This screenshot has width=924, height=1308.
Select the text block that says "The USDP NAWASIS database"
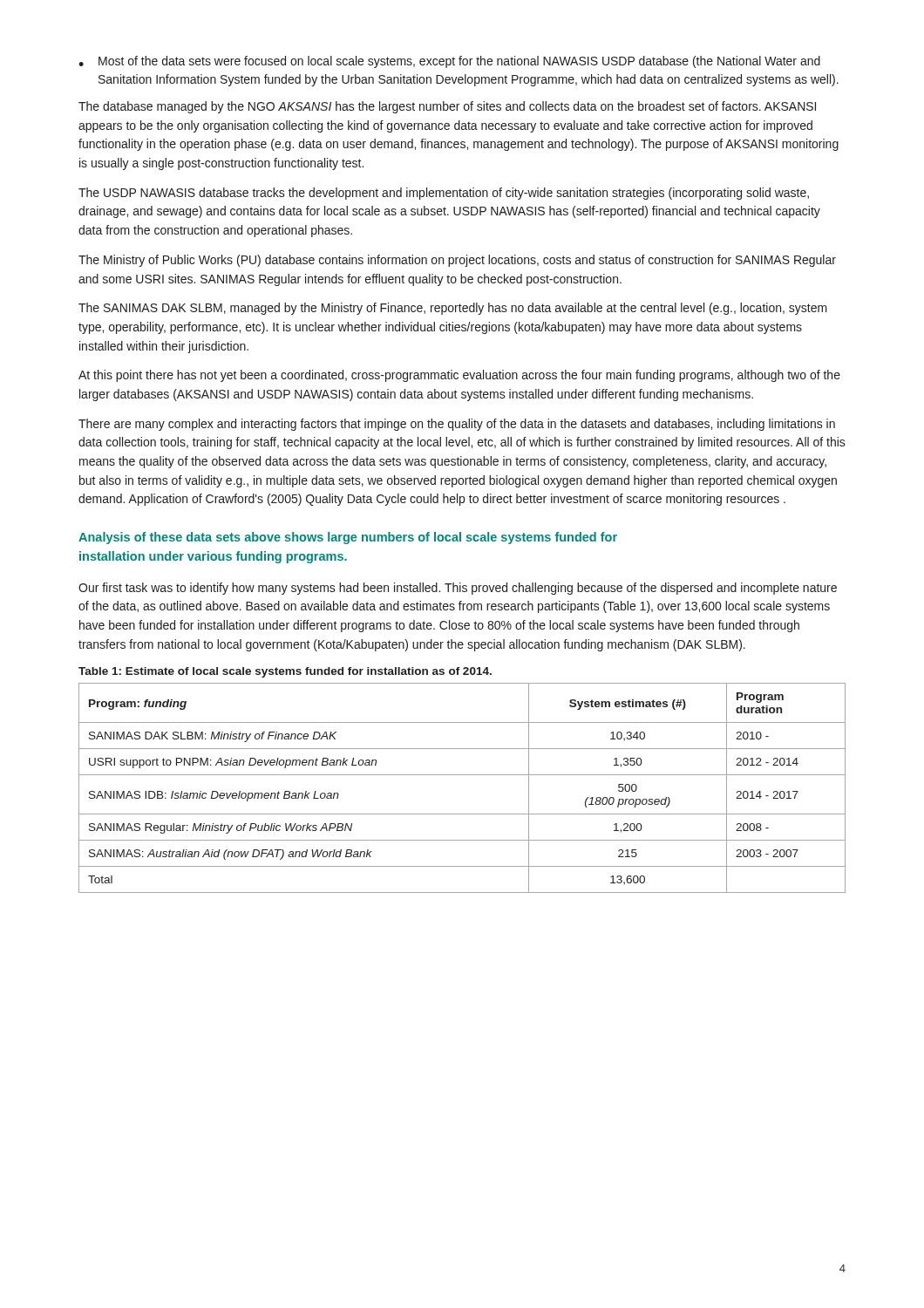click(x=462, y=212)
